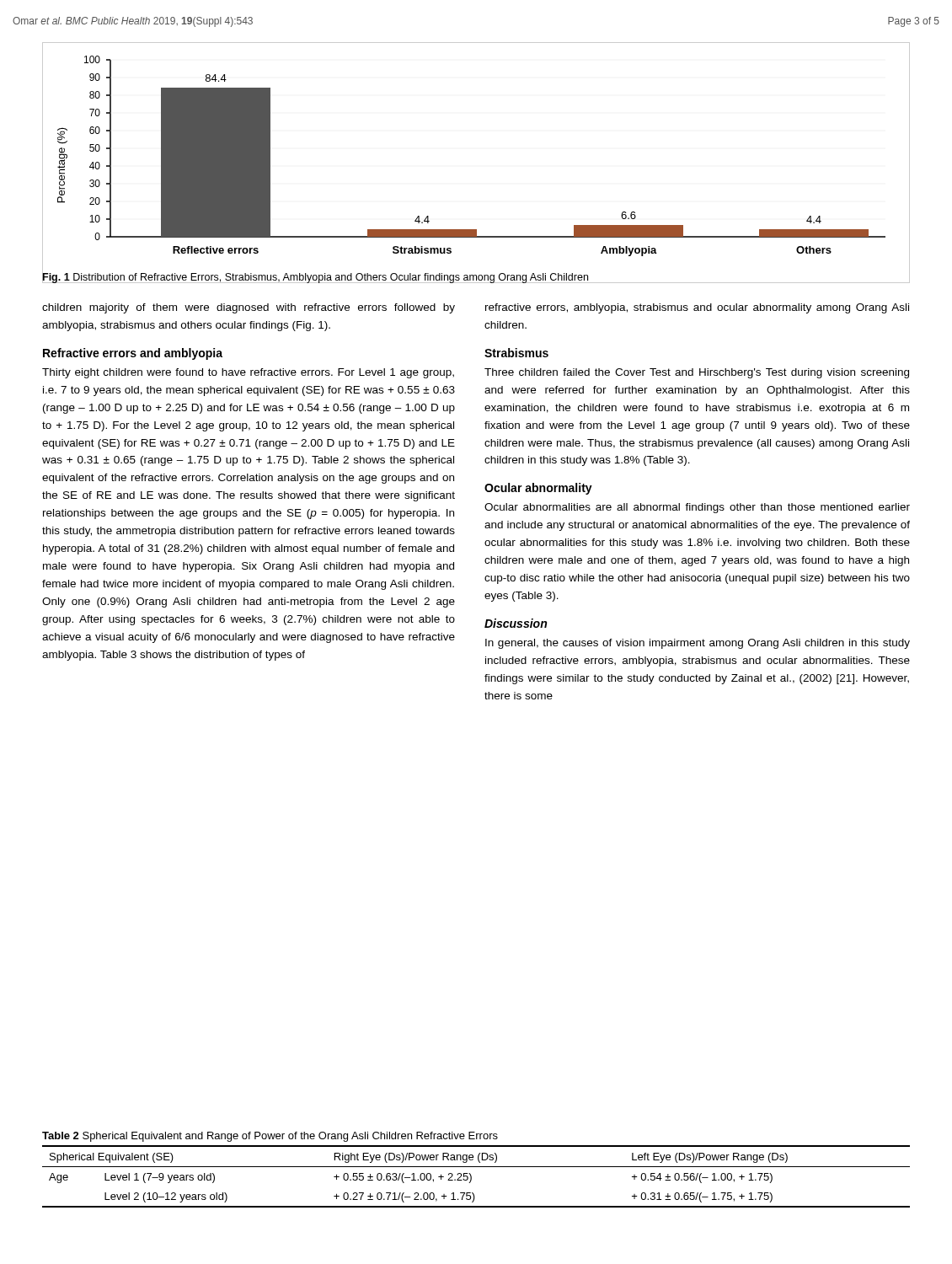Click on the region starting "Fig. 1 Distribution of Refractive"

[315, 277]
